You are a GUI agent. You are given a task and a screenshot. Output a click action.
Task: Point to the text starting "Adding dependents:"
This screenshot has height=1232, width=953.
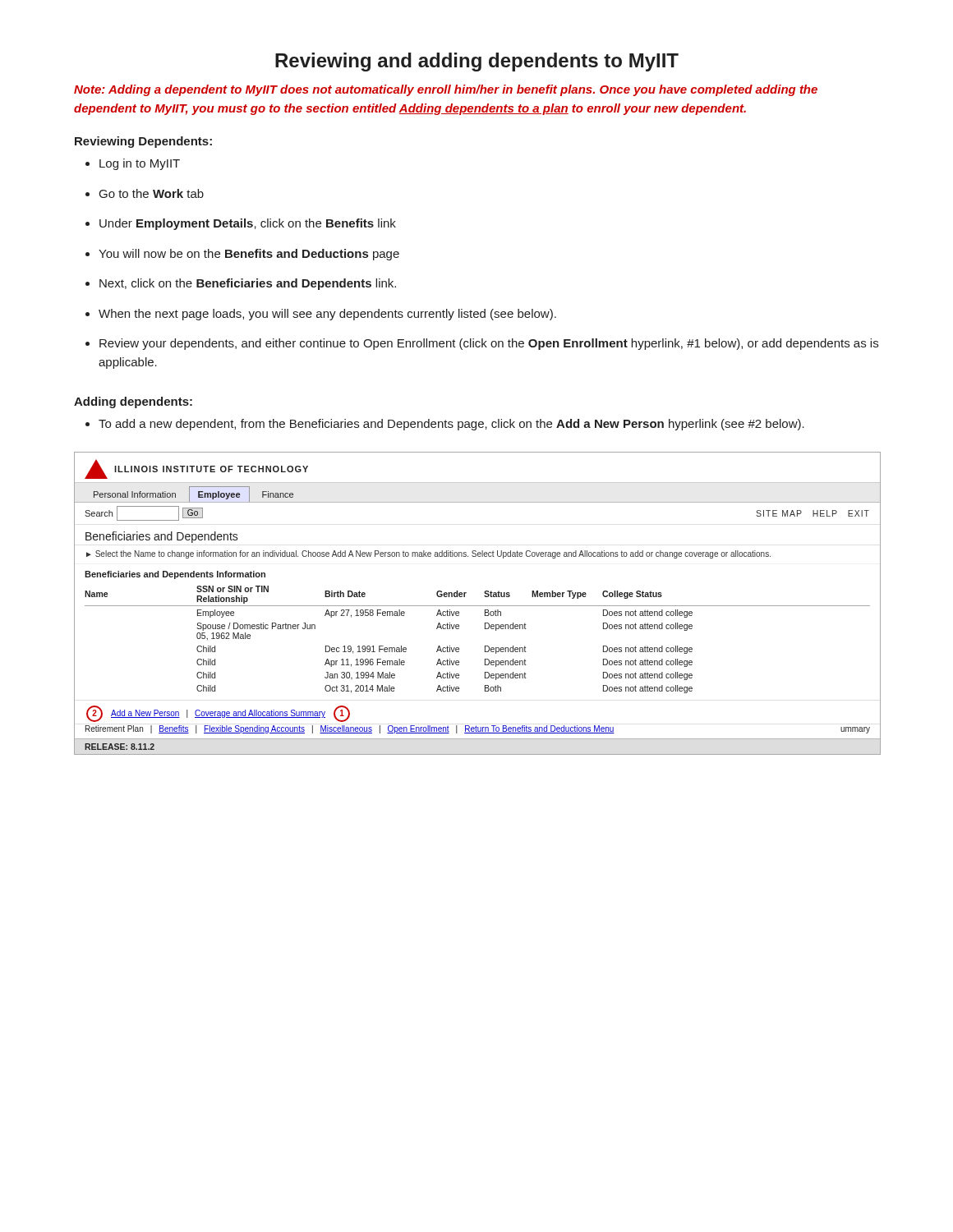(134, 401)
